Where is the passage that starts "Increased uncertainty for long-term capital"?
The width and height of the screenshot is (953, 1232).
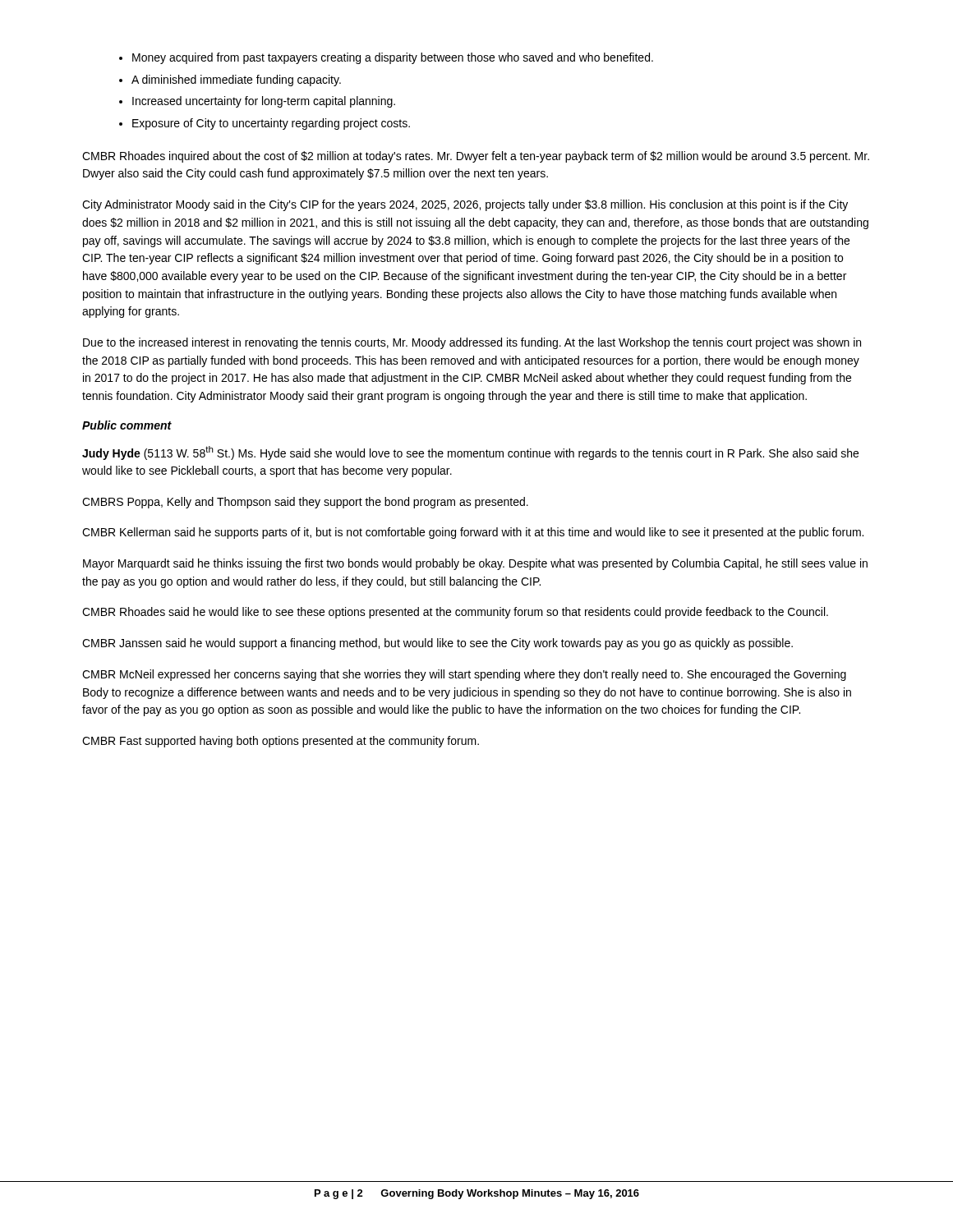tap(264, 101)
